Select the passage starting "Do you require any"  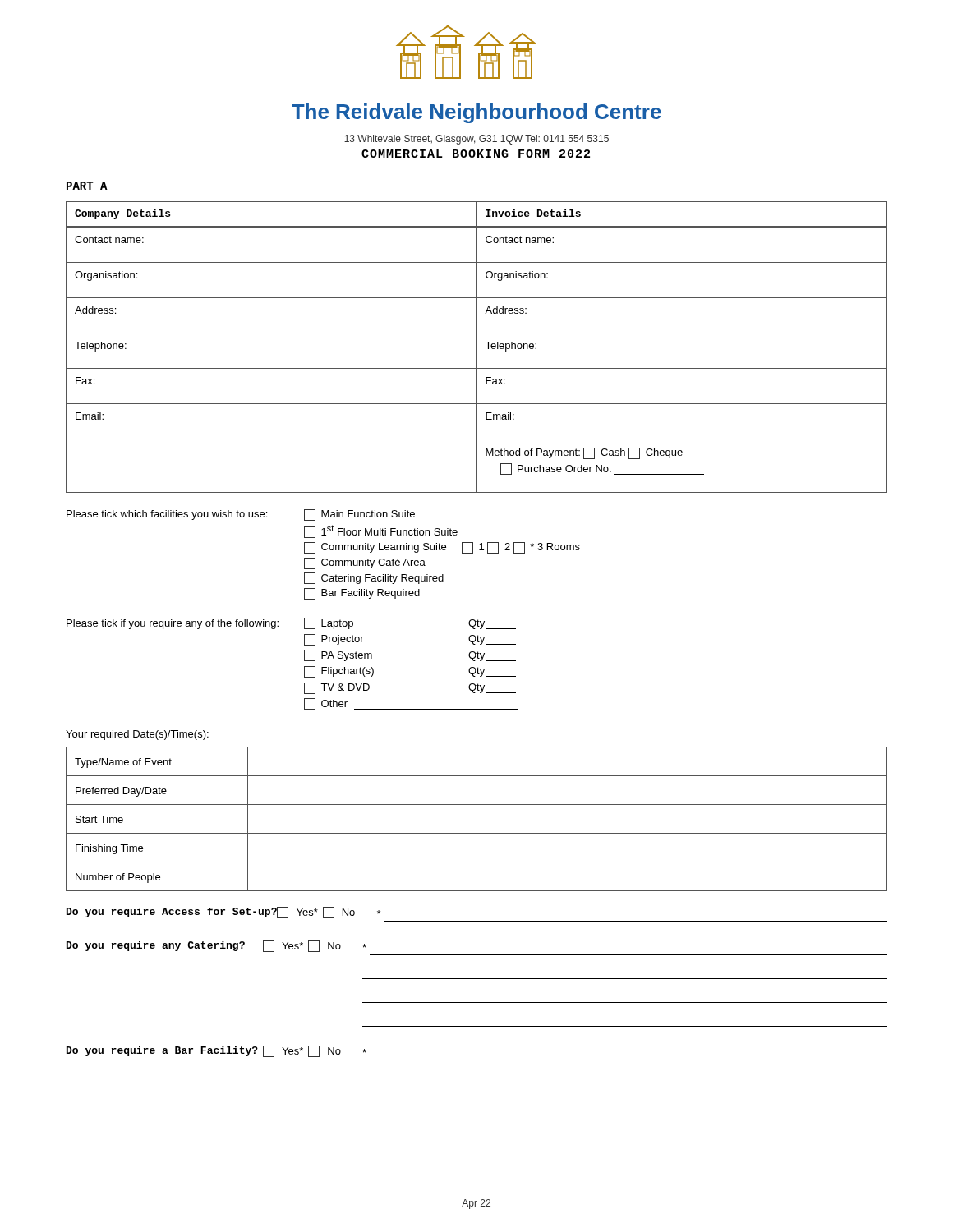coord(476,983)
